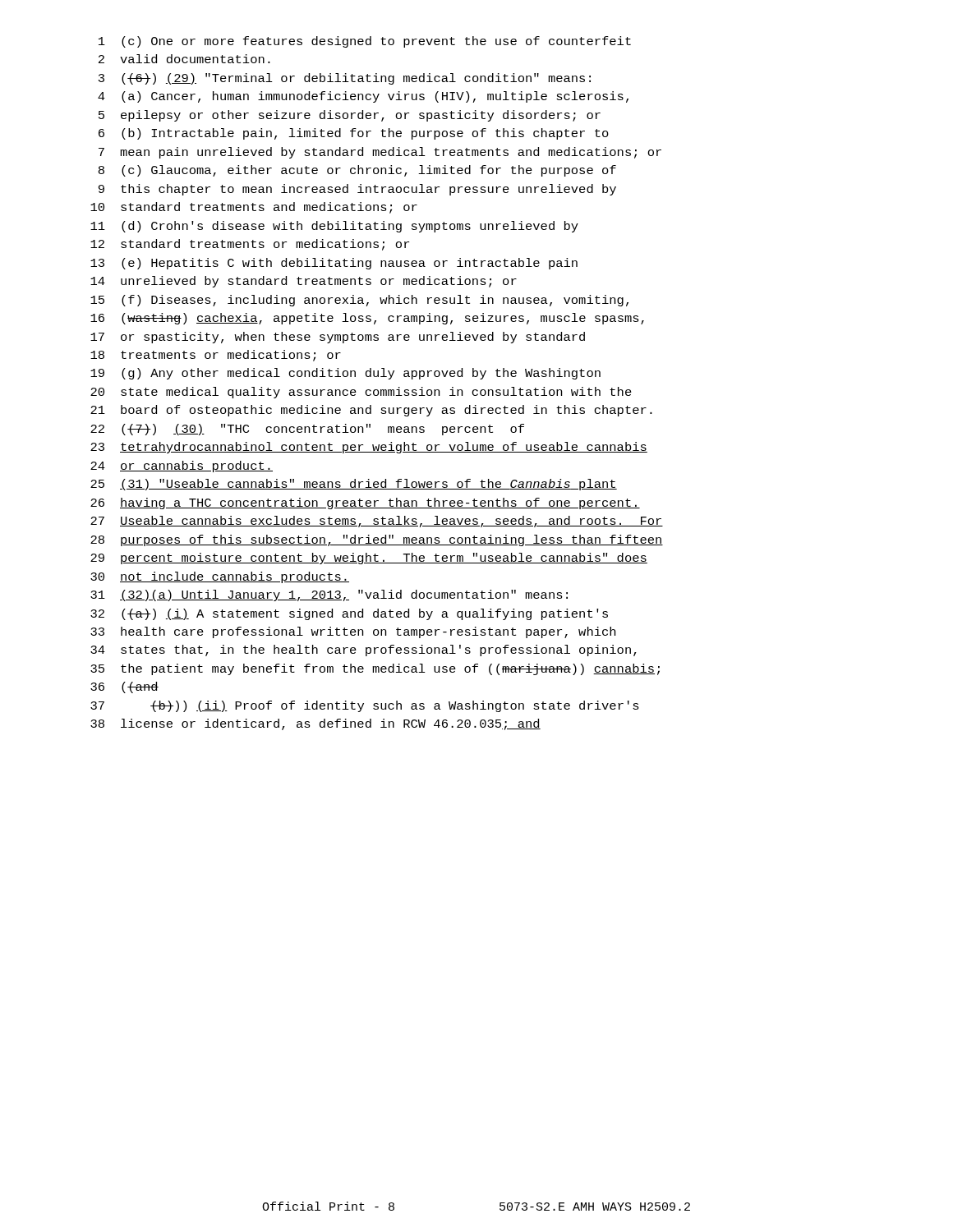Click the passage that begins "37 (b))) (ii) Proof of"
The width and height of the screenshot is (953, 1232).
click(x=476, y=706)
